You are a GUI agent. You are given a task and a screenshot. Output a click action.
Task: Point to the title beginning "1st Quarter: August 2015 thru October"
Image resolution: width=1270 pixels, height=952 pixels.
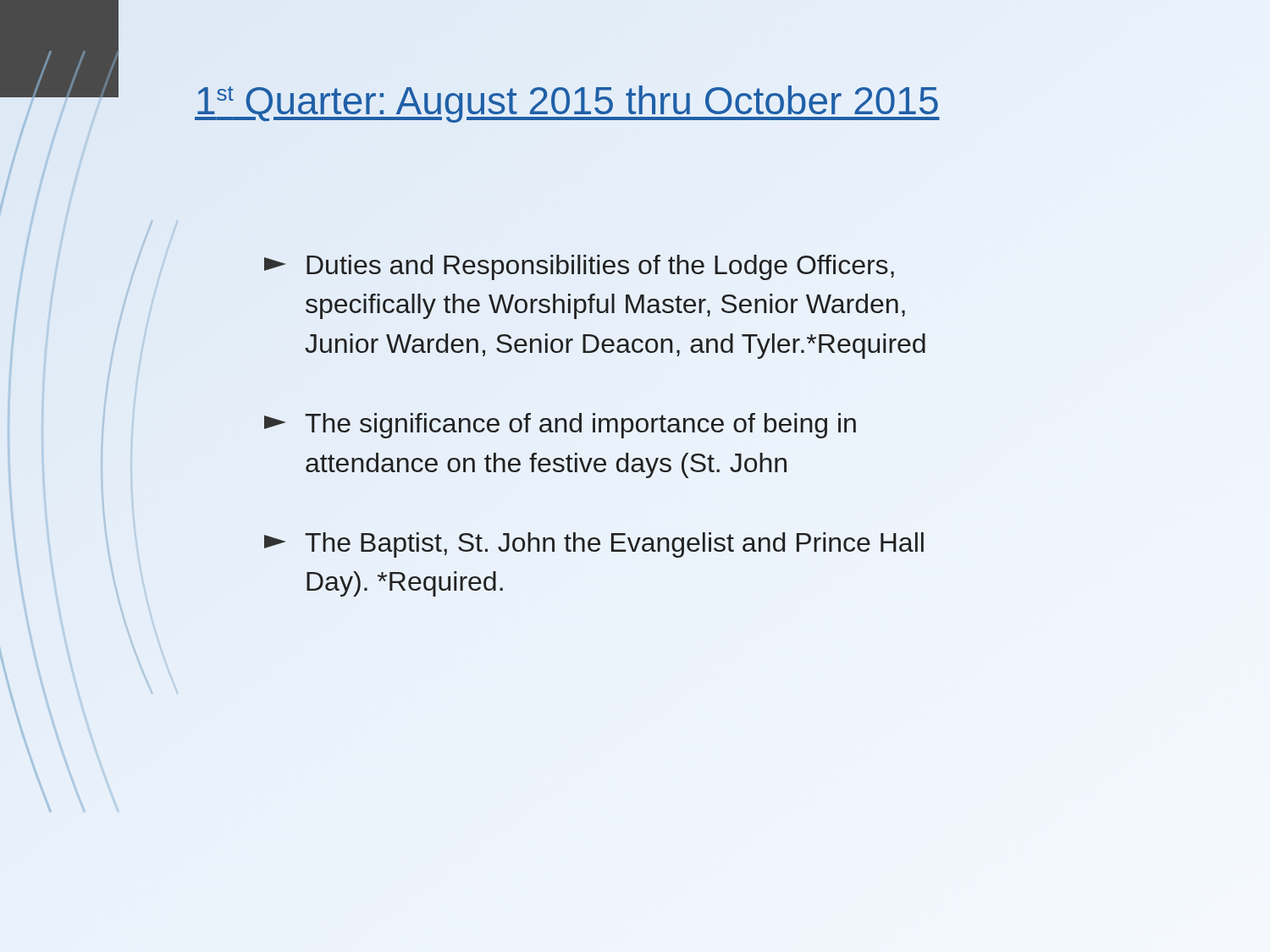[x=567, y=101]
